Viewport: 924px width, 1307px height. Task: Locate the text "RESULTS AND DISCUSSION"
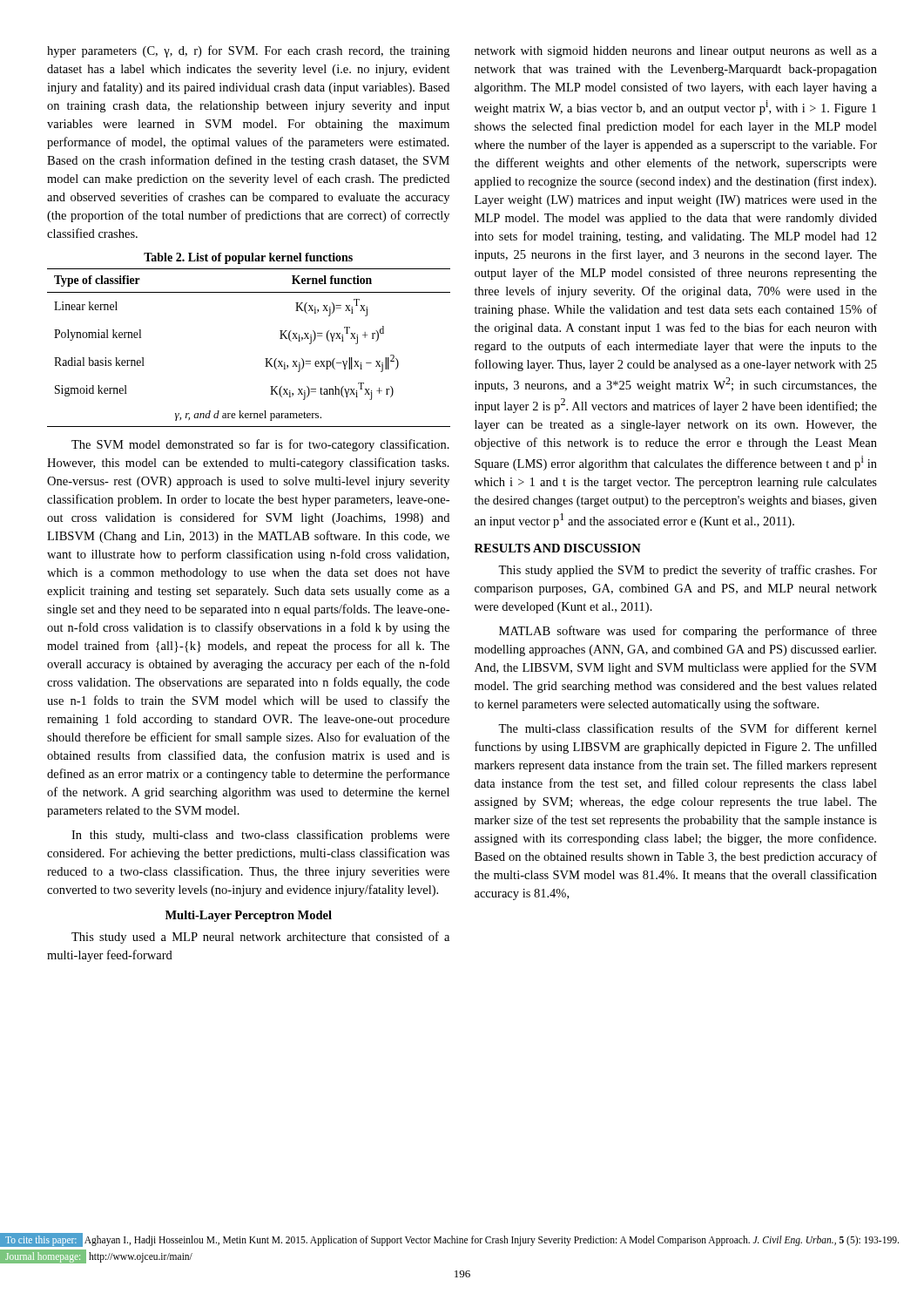[x=557, y=548]
